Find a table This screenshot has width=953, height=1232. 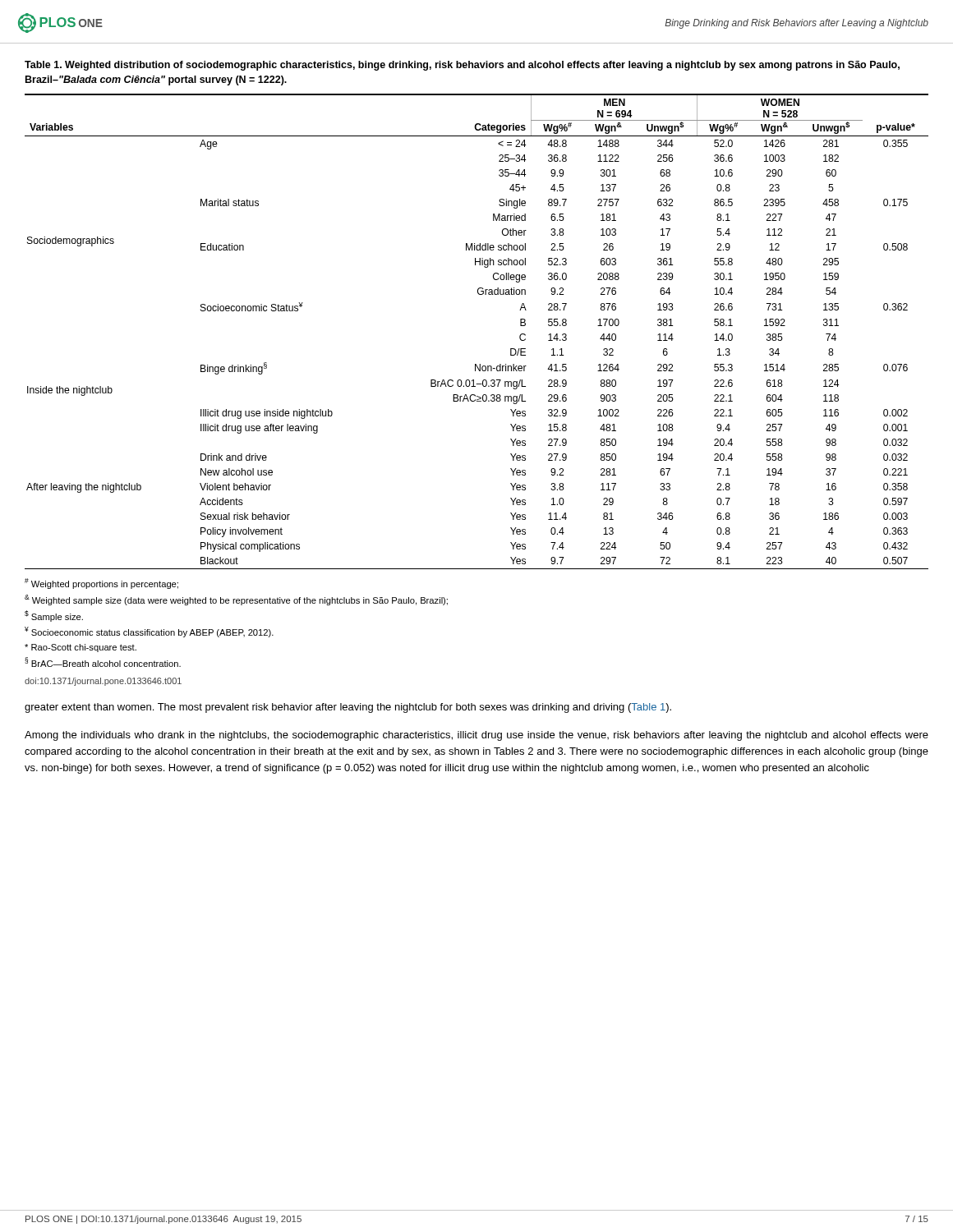pyautogui.click(x=476, y=331)
